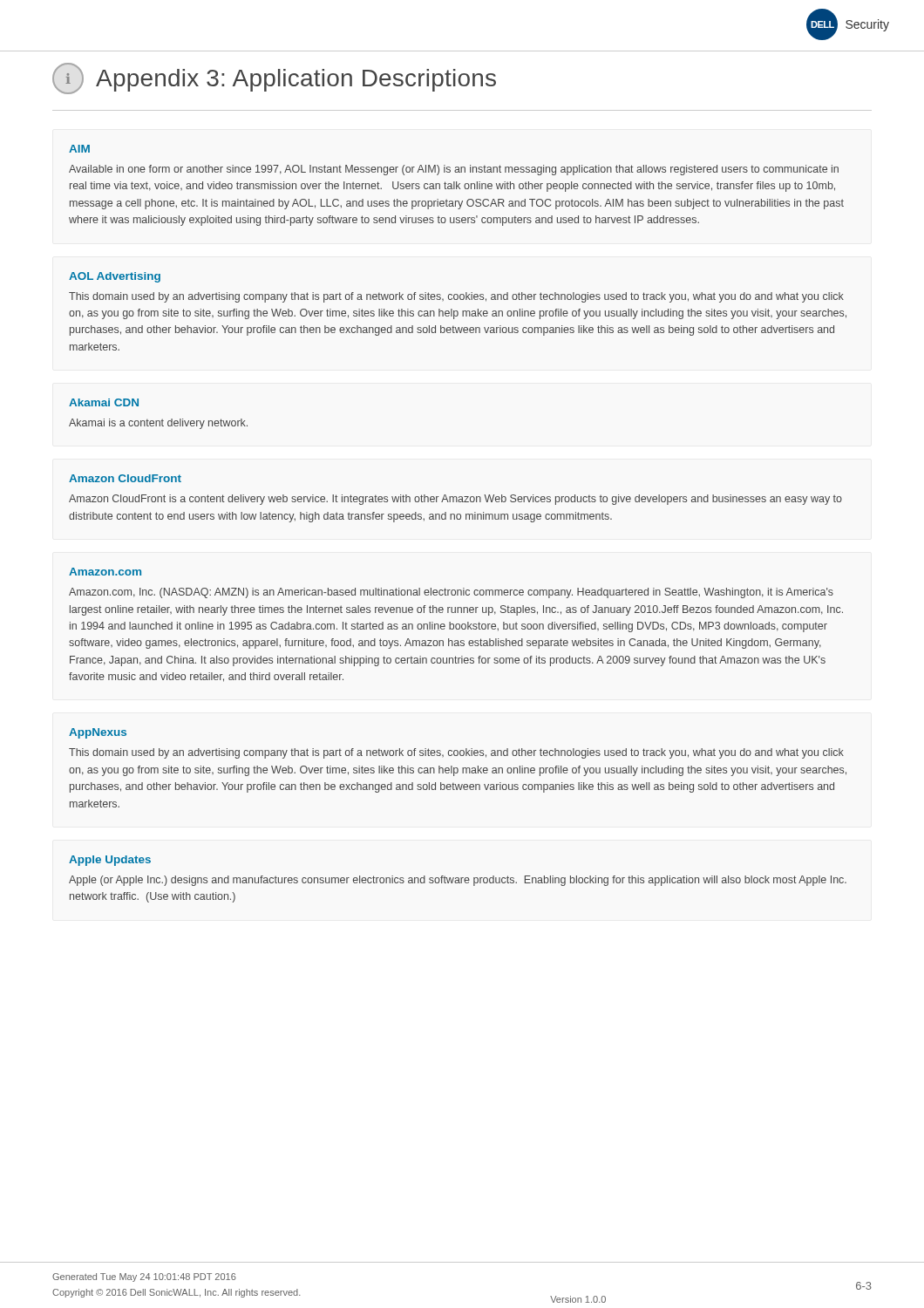The image size is (924, 1308).
Task: Find the block starting "Apple (or Apple Inc.)"
Action: tap(458, 888)
